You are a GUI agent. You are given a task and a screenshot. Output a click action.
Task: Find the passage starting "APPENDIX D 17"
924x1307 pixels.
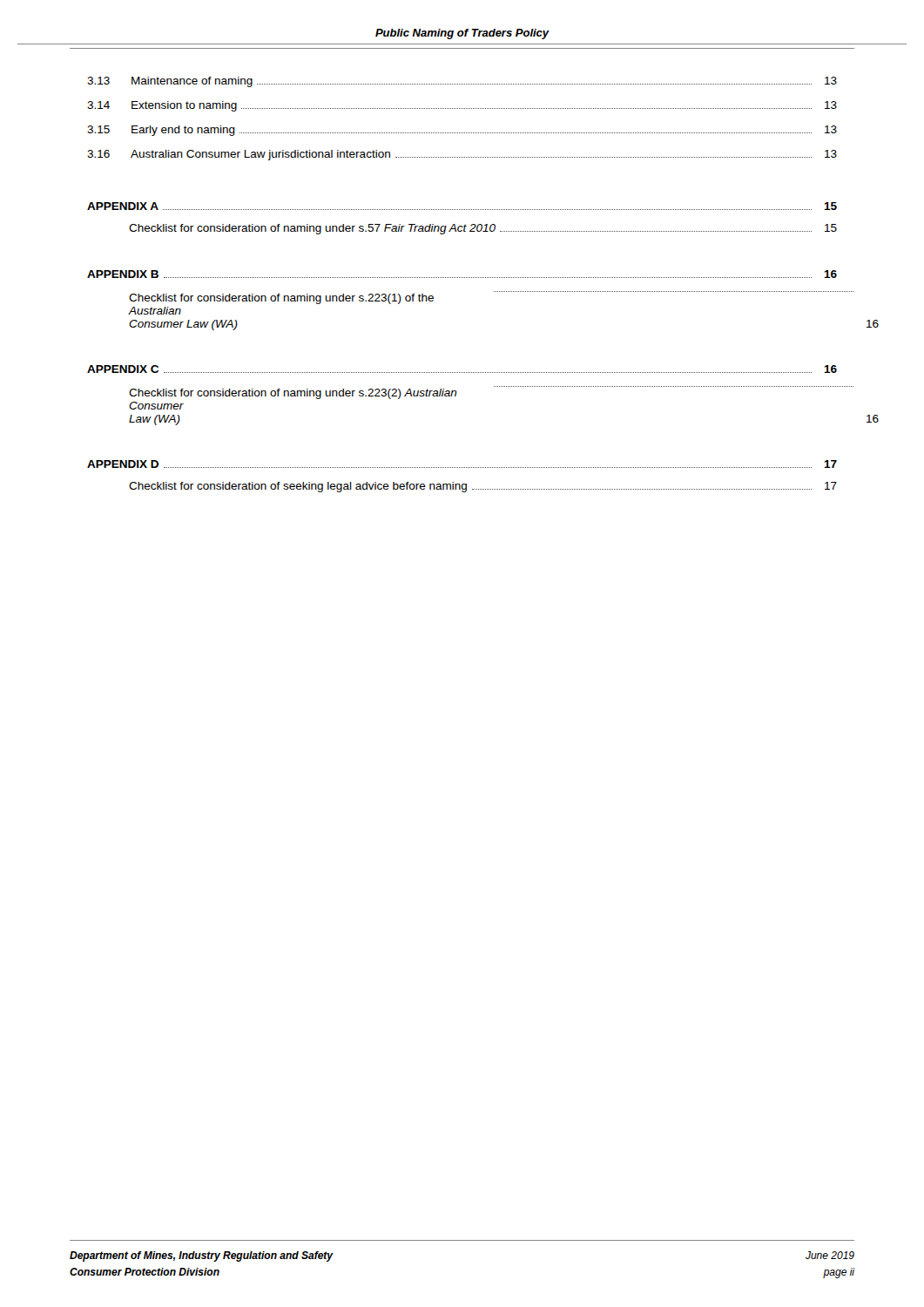462,465
